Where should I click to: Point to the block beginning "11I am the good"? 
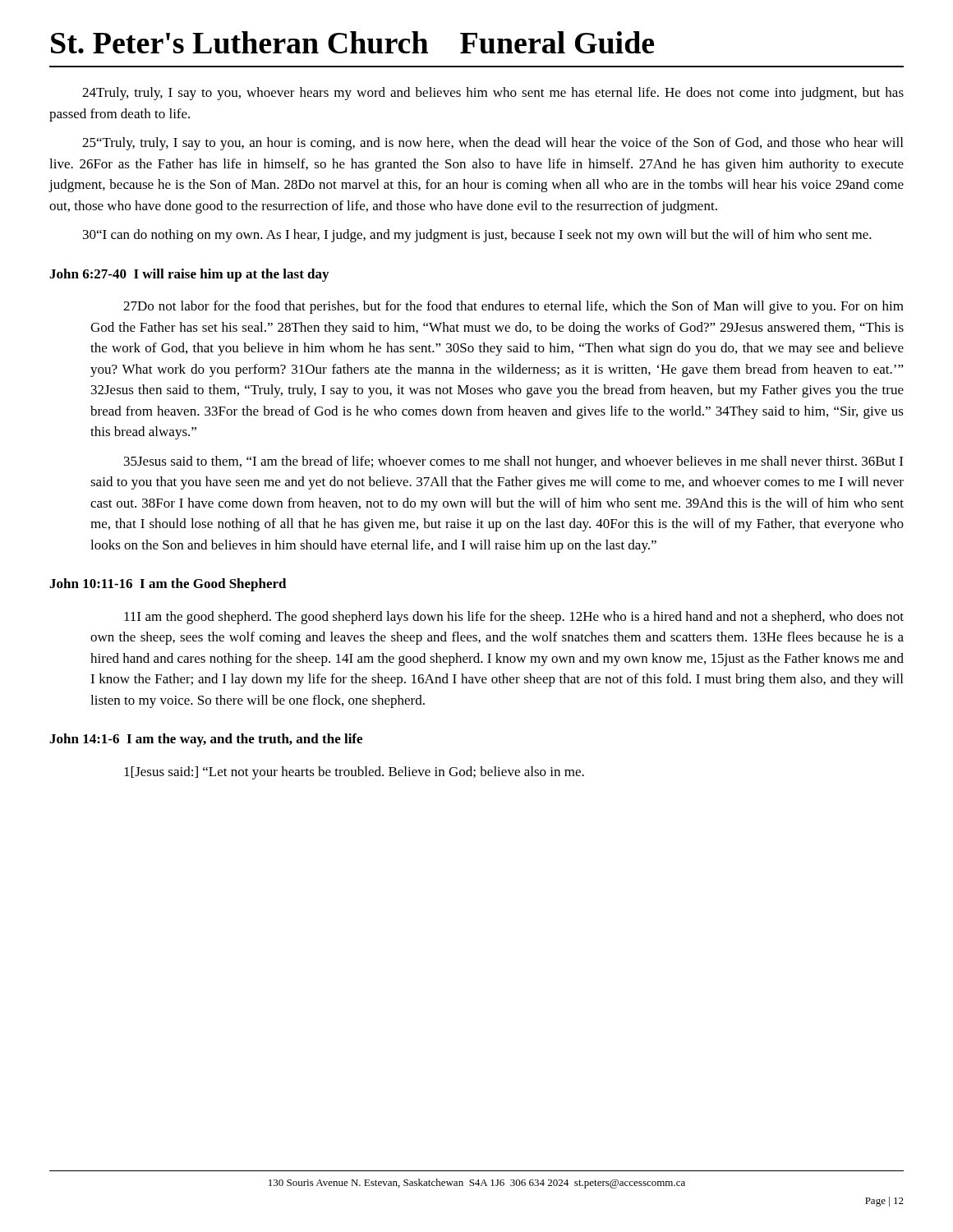pyautogui.click(x=497, y=658)
